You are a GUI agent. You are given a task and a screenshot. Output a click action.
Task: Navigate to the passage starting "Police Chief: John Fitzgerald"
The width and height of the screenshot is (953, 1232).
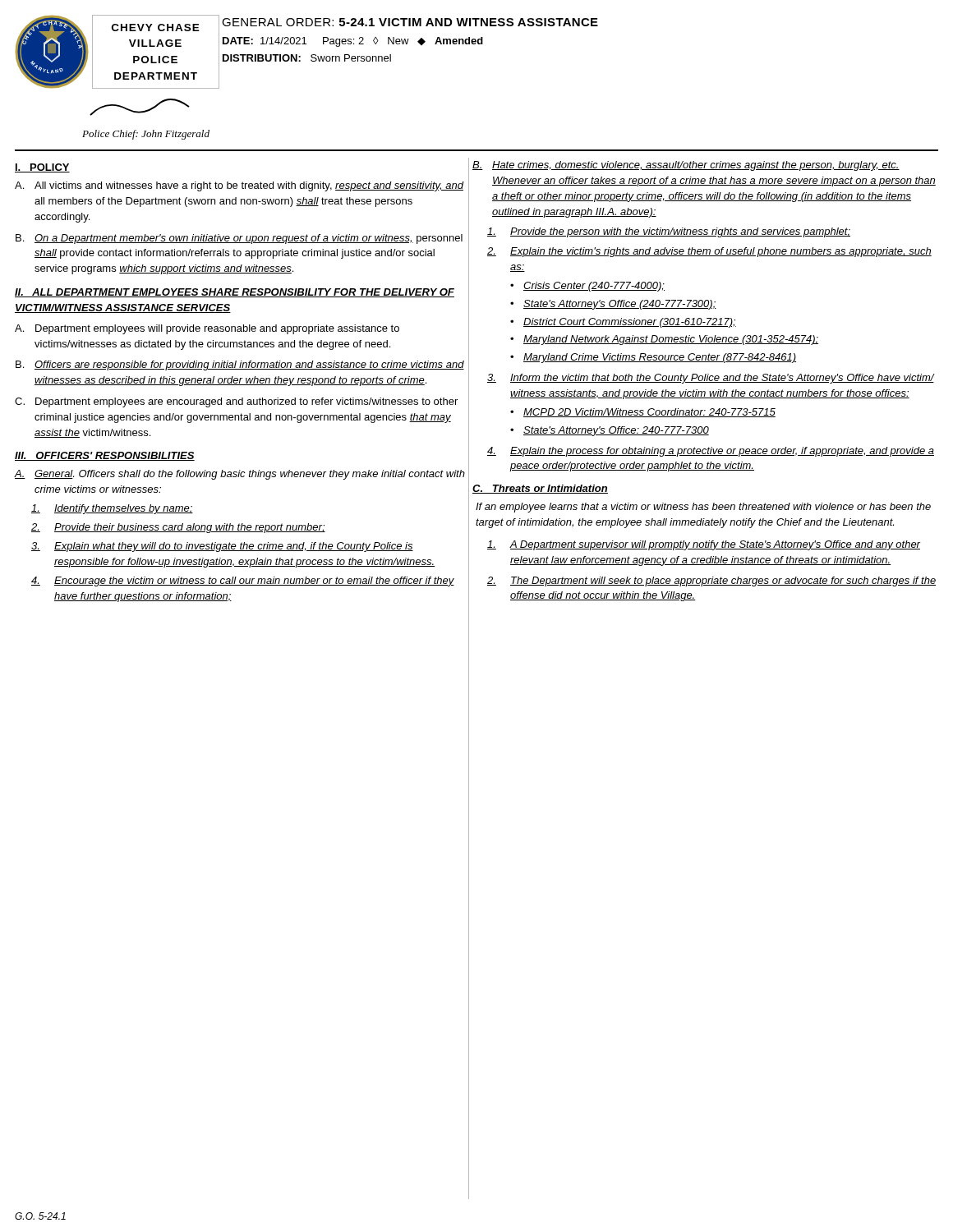point(146,117)
